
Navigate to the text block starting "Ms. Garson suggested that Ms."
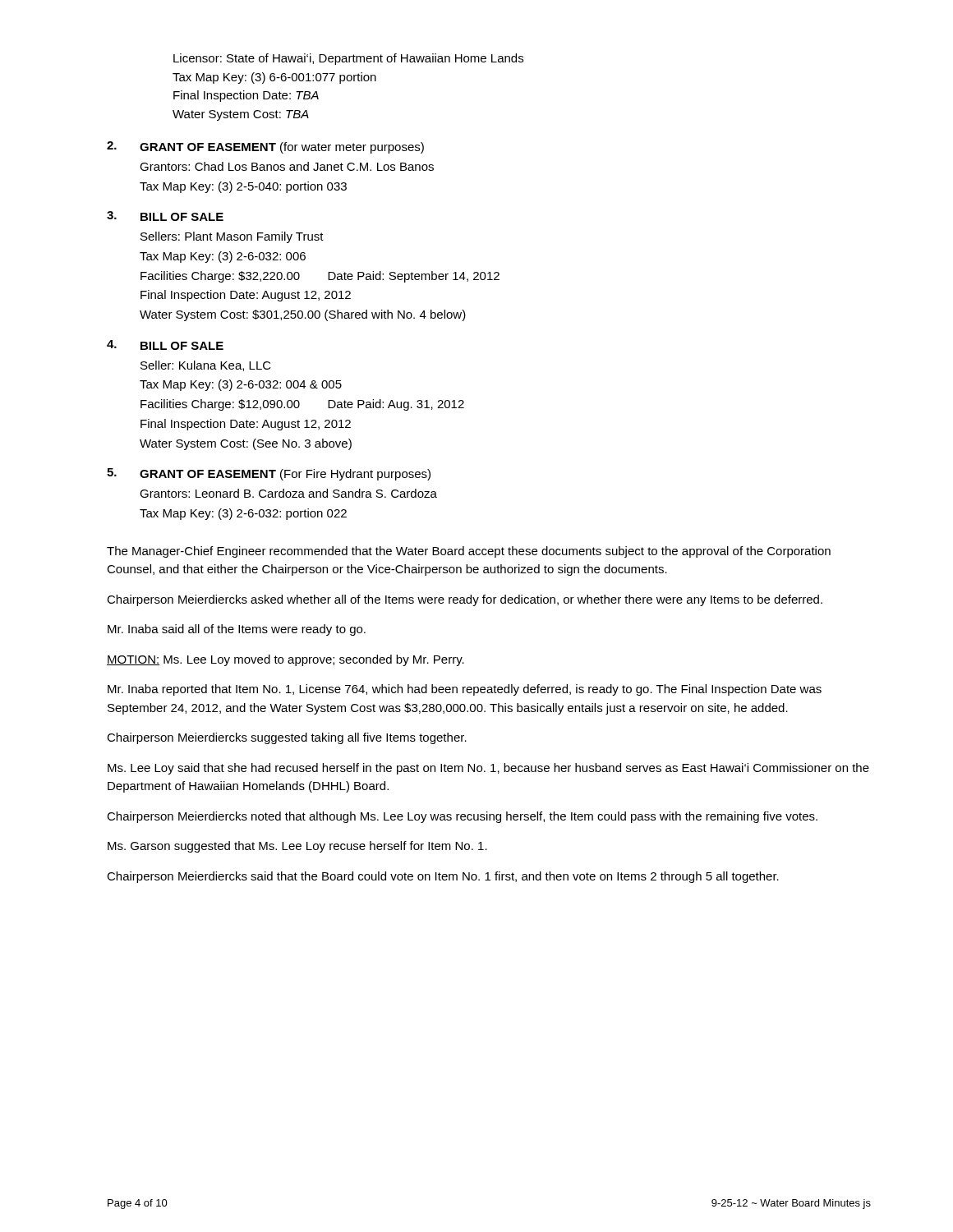297,846
